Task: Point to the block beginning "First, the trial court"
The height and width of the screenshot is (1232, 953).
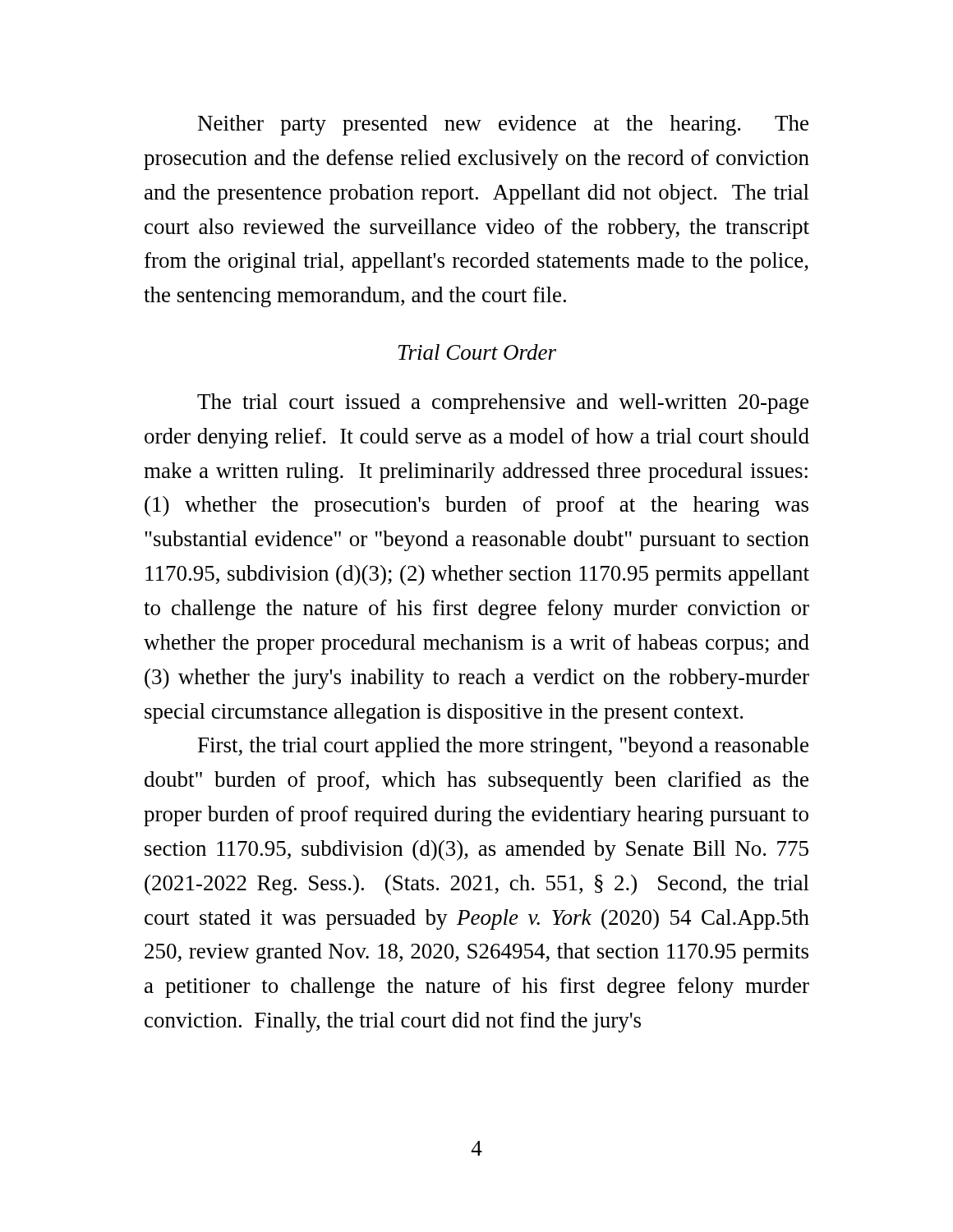Action: point(476,883)
